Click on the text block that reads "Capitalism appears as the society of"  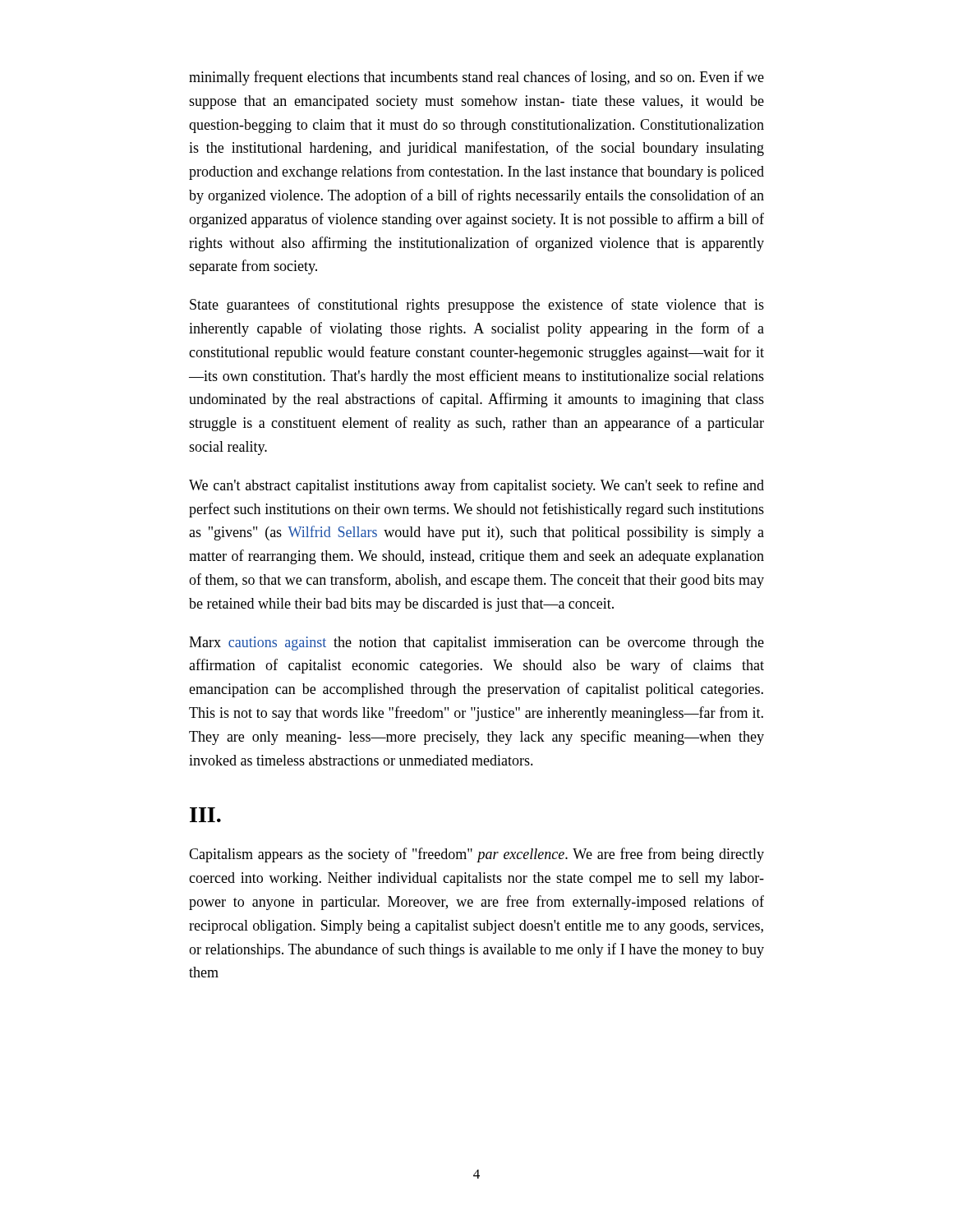[476, 914]
